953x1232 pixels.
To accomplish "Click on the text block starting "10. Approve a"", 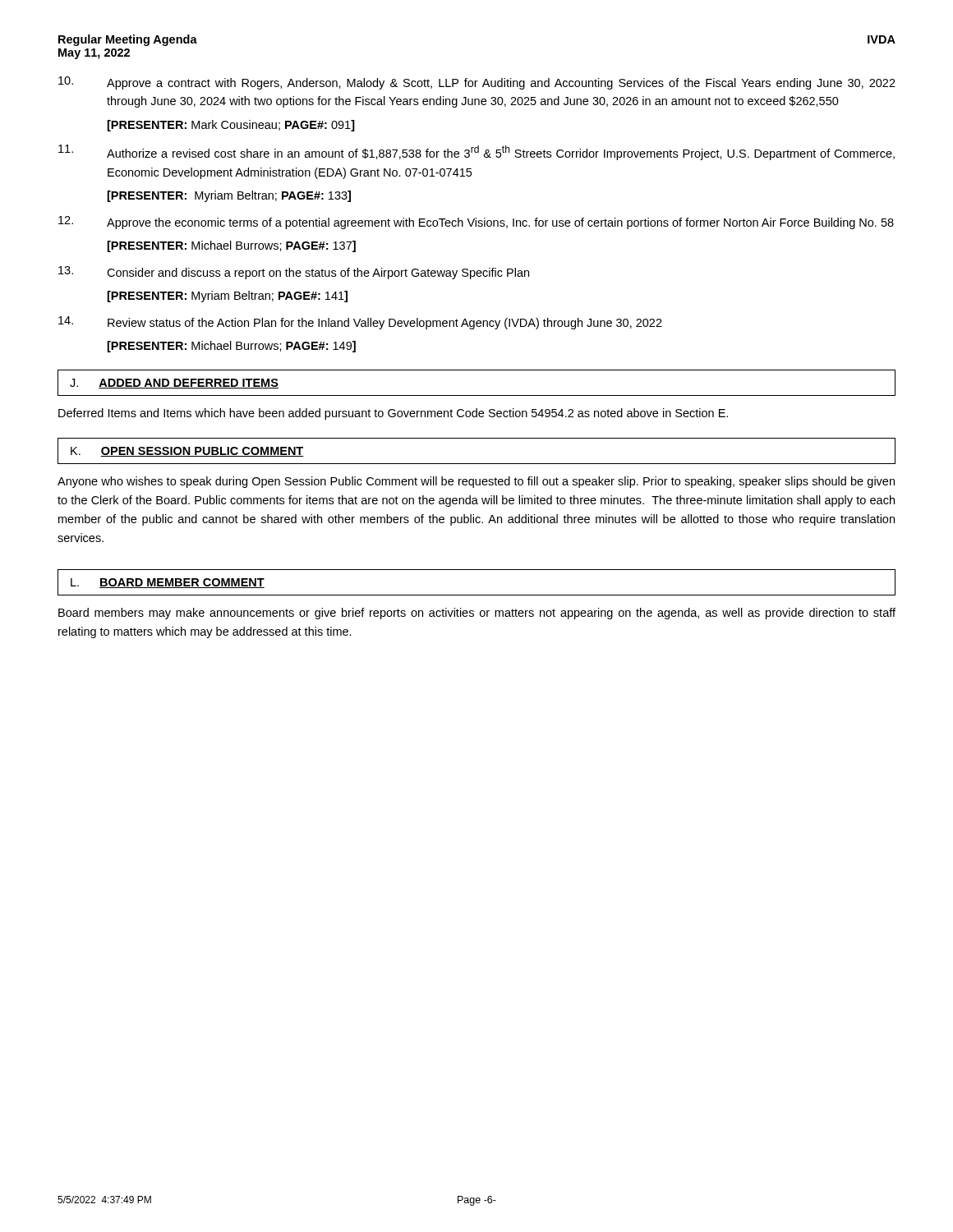I will pos(476,104).
